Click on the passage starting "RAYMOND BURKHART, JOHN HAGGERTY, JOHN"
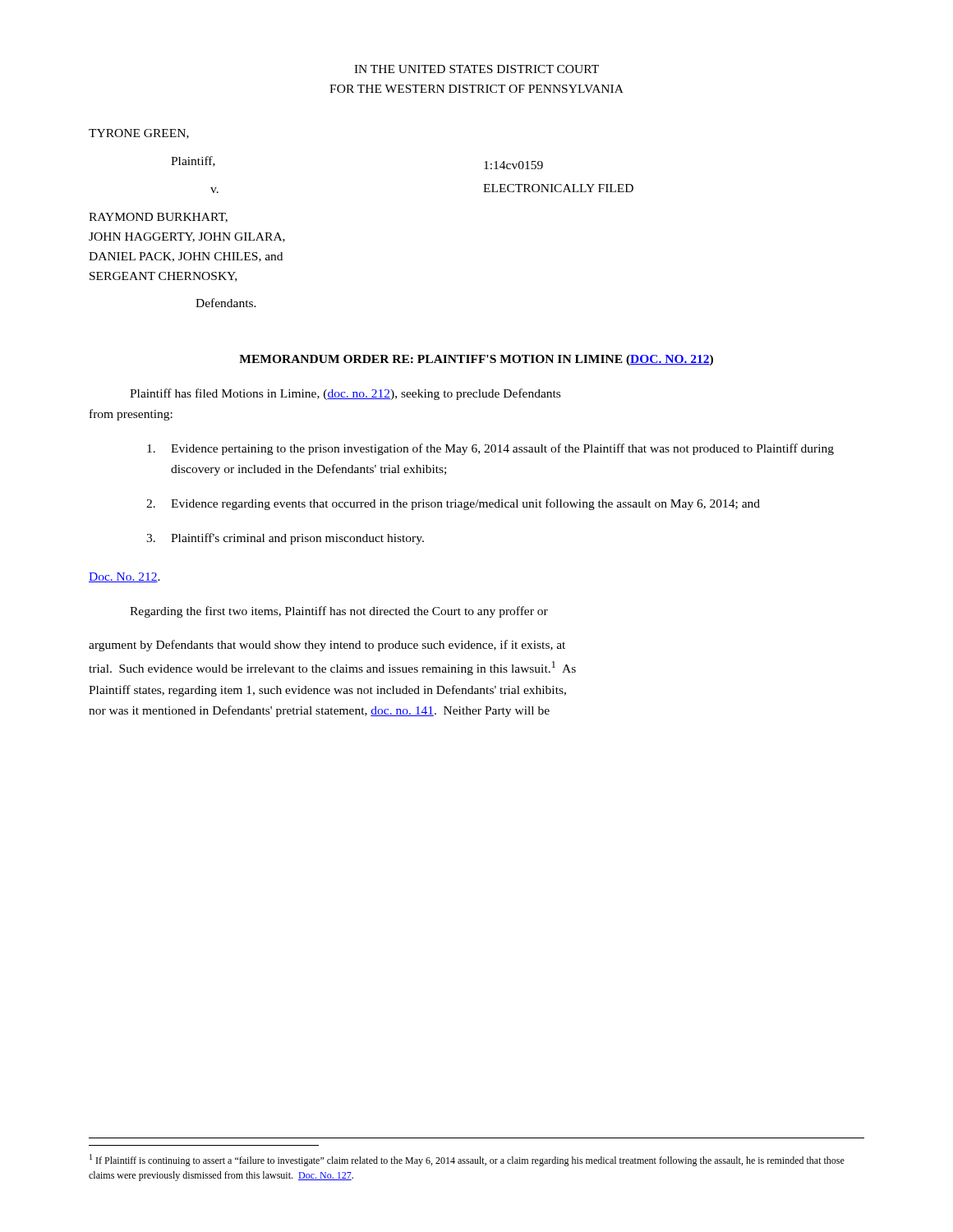953x1232 pixels. [187, 246]
